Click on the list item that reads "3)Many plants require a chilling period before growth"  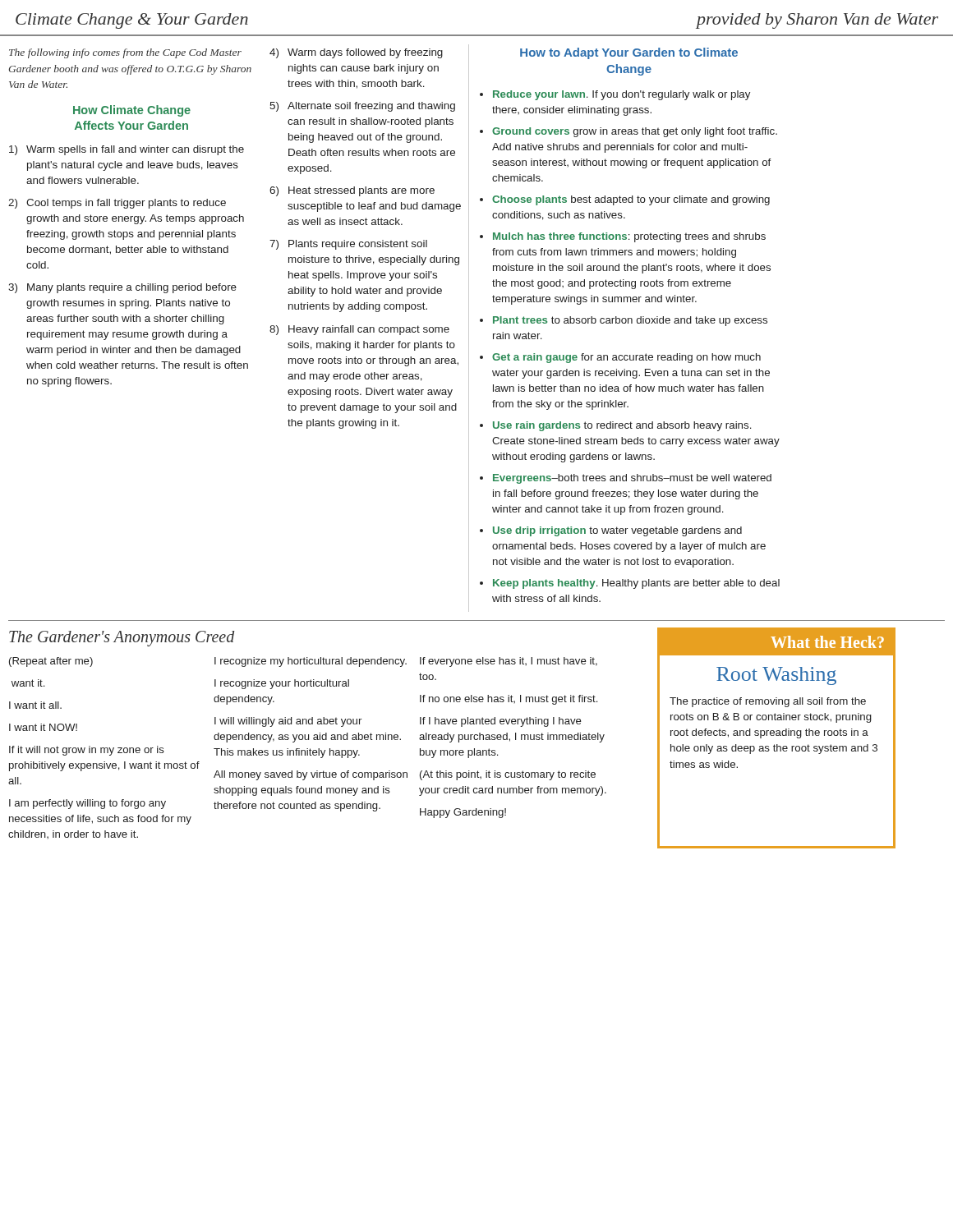point(131,334)
